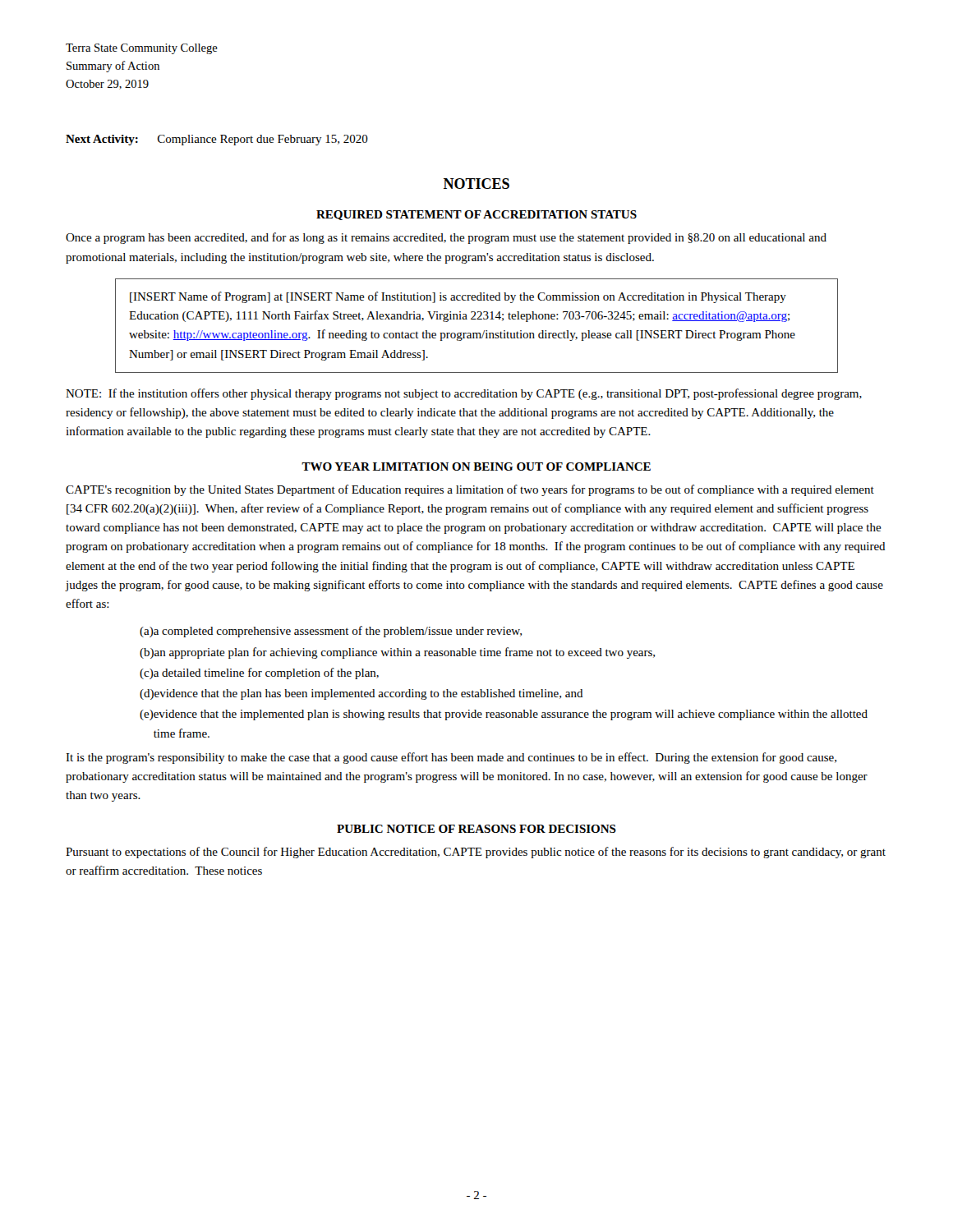Select the section header that reads "REQUIRED STATEMENT OF ACCREDITATION STATUS"
Viewport: 953px width, 1232px height.
pyautogui.click(x=476, y=215)
